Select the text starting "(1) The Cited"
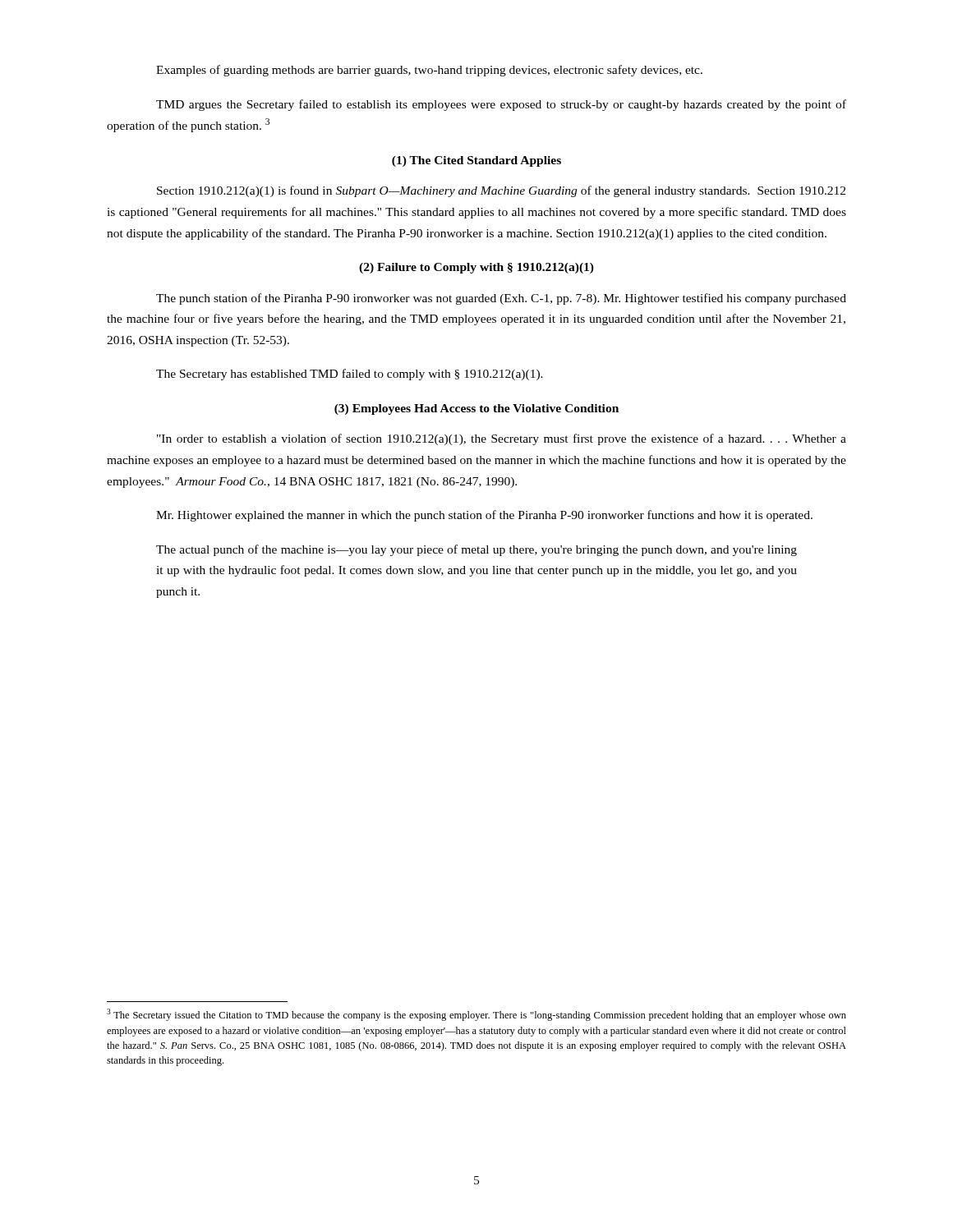 click(476, 160)
